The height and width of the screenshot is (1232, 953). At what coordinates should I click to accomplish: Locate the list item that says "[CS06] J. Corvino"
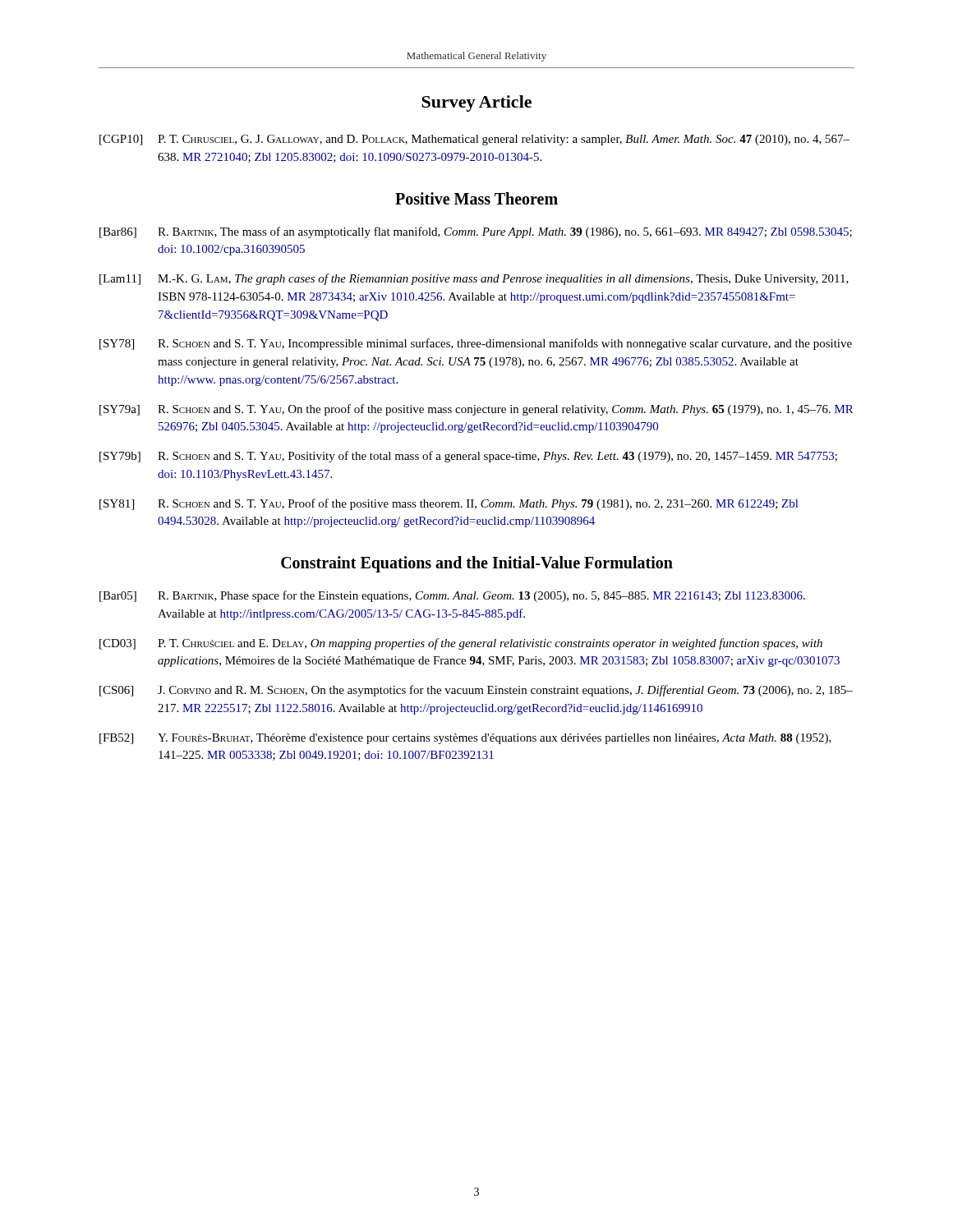point(476,700)
